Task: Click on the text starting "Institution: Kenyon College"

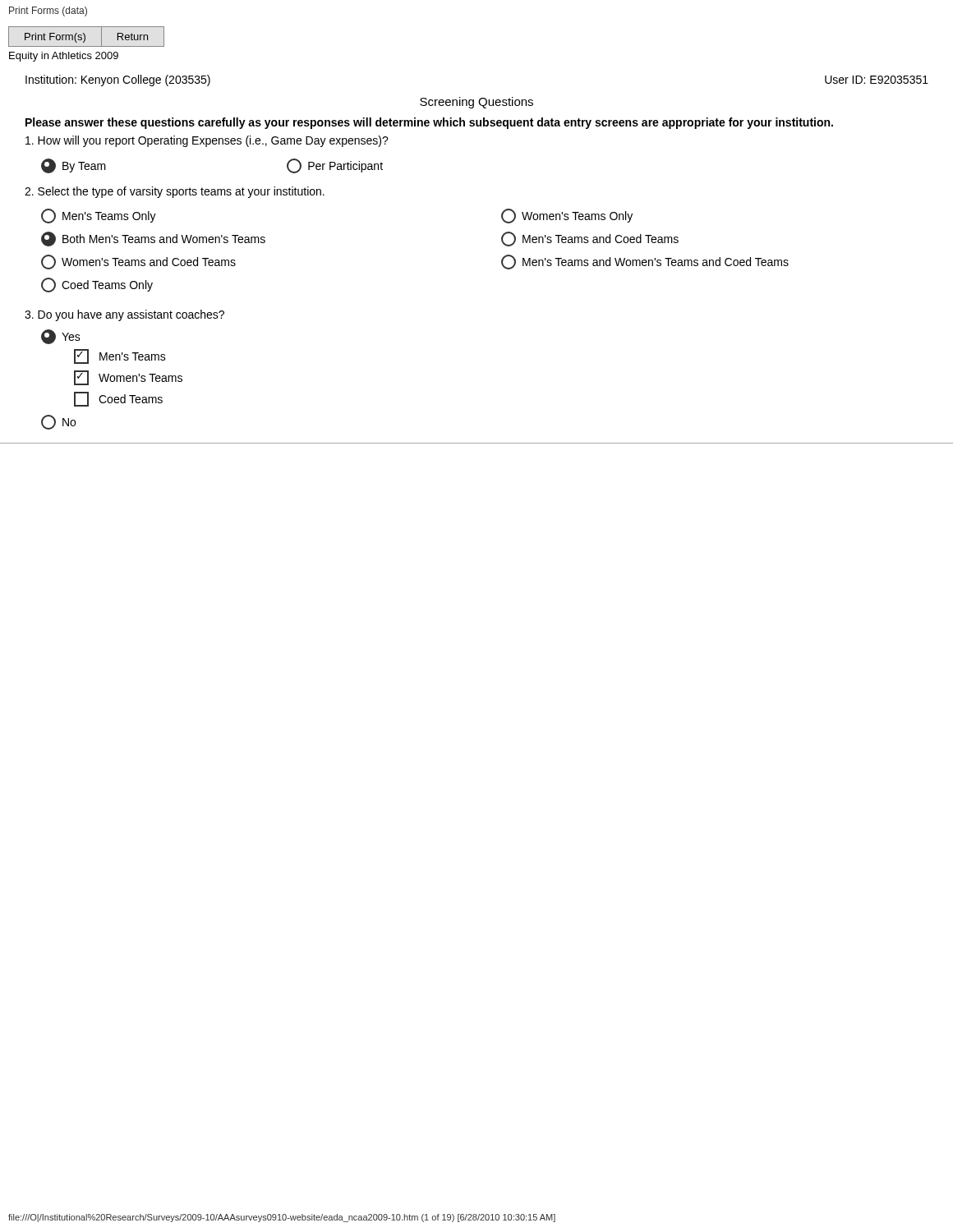Action: tap(115, 80)
